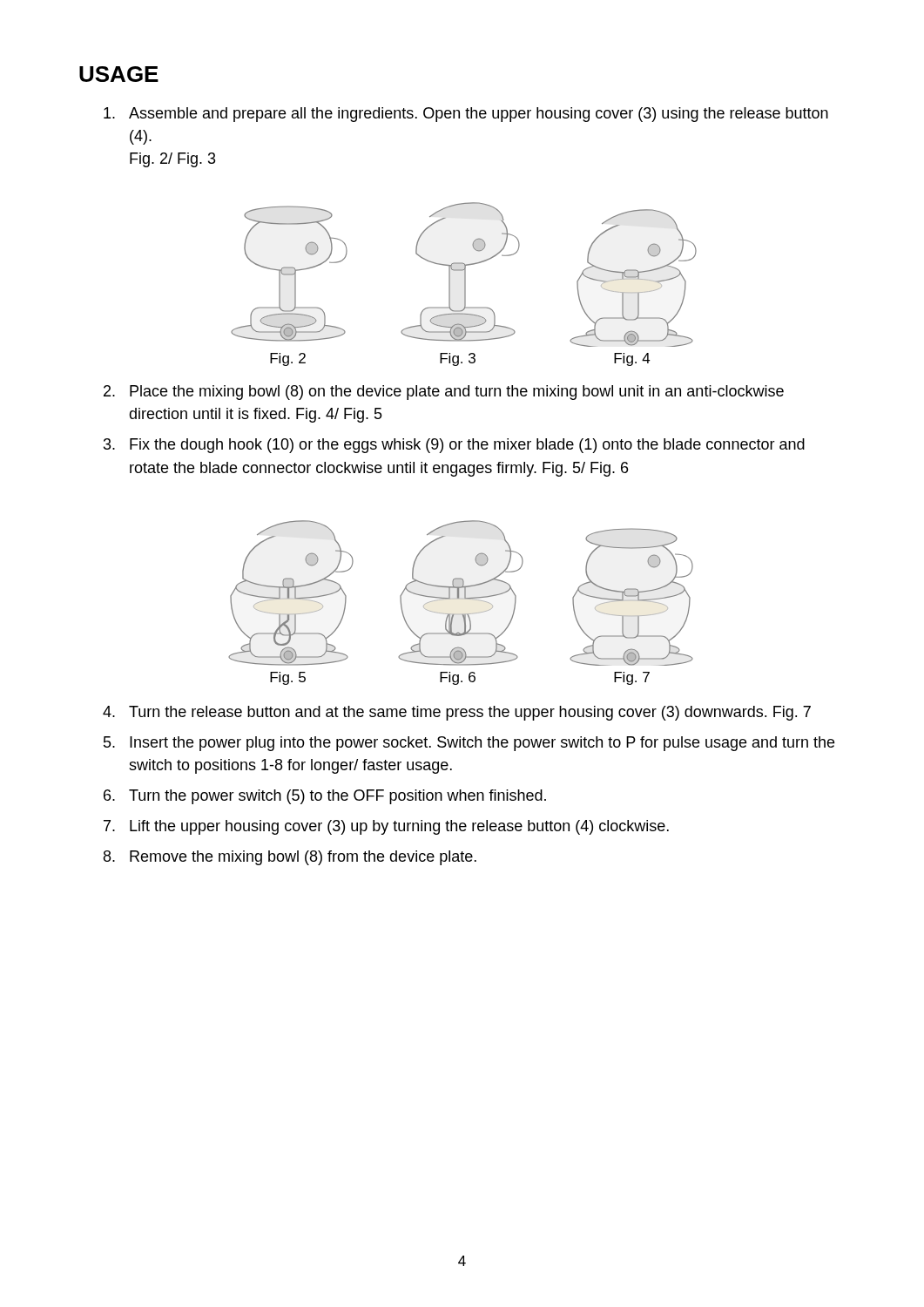Click on the element starting "3. Fix the dough hook (10)"
This screenshot has width=924, height=1307.
point(474,456)
